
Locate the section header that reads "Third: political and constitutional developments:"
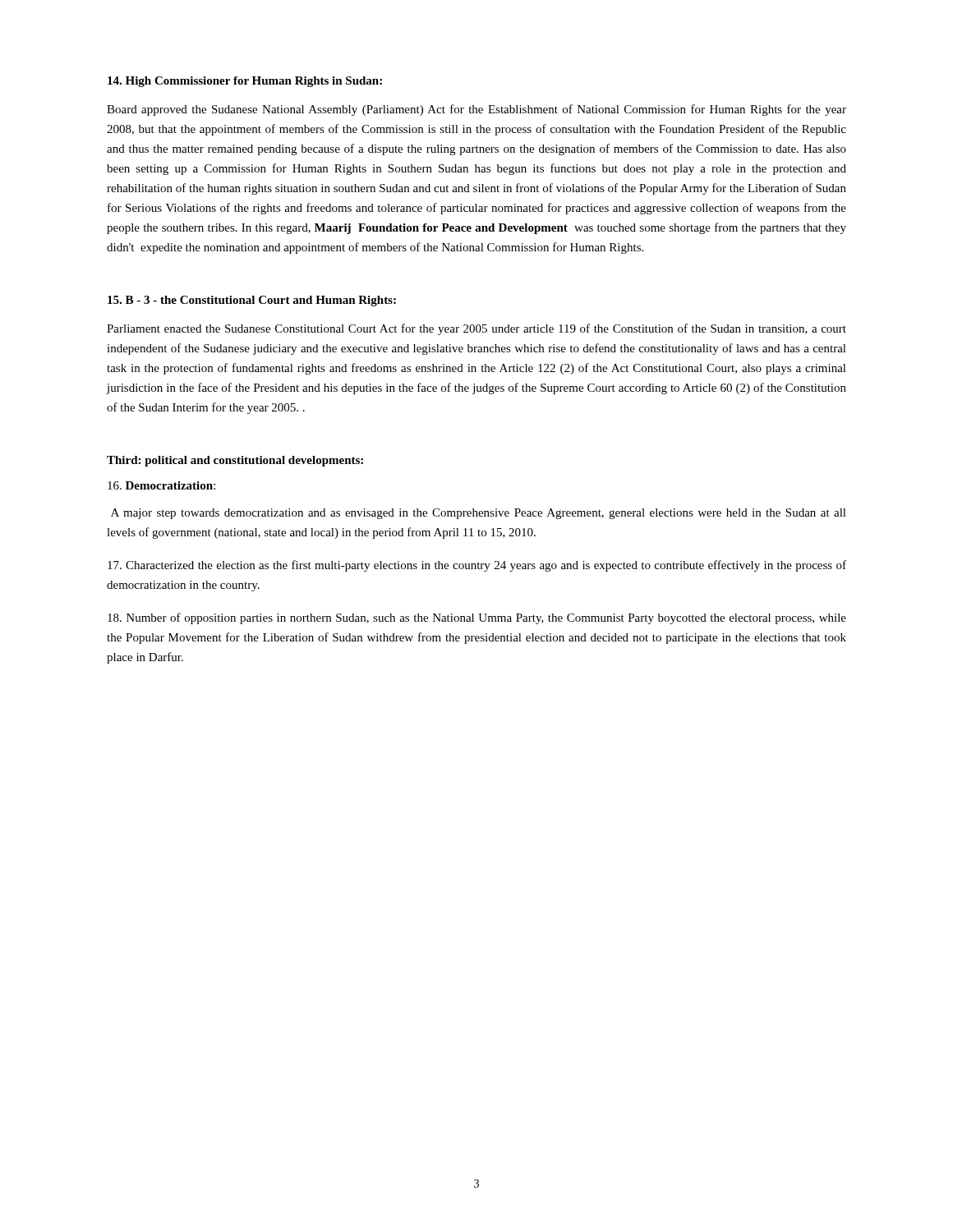tap(236, 460)
